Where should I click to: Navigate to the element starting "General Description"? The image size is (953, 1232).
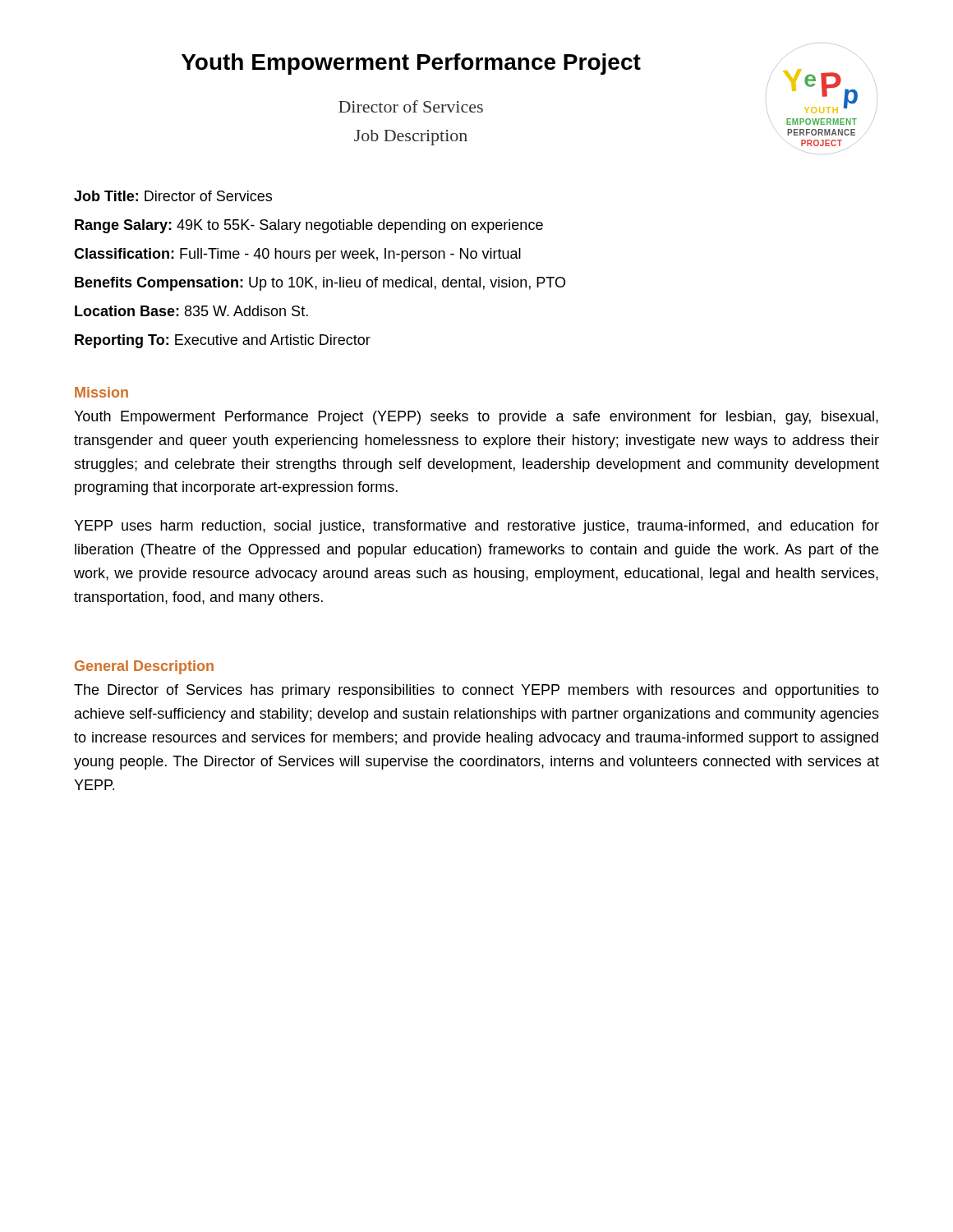(144, 666)
